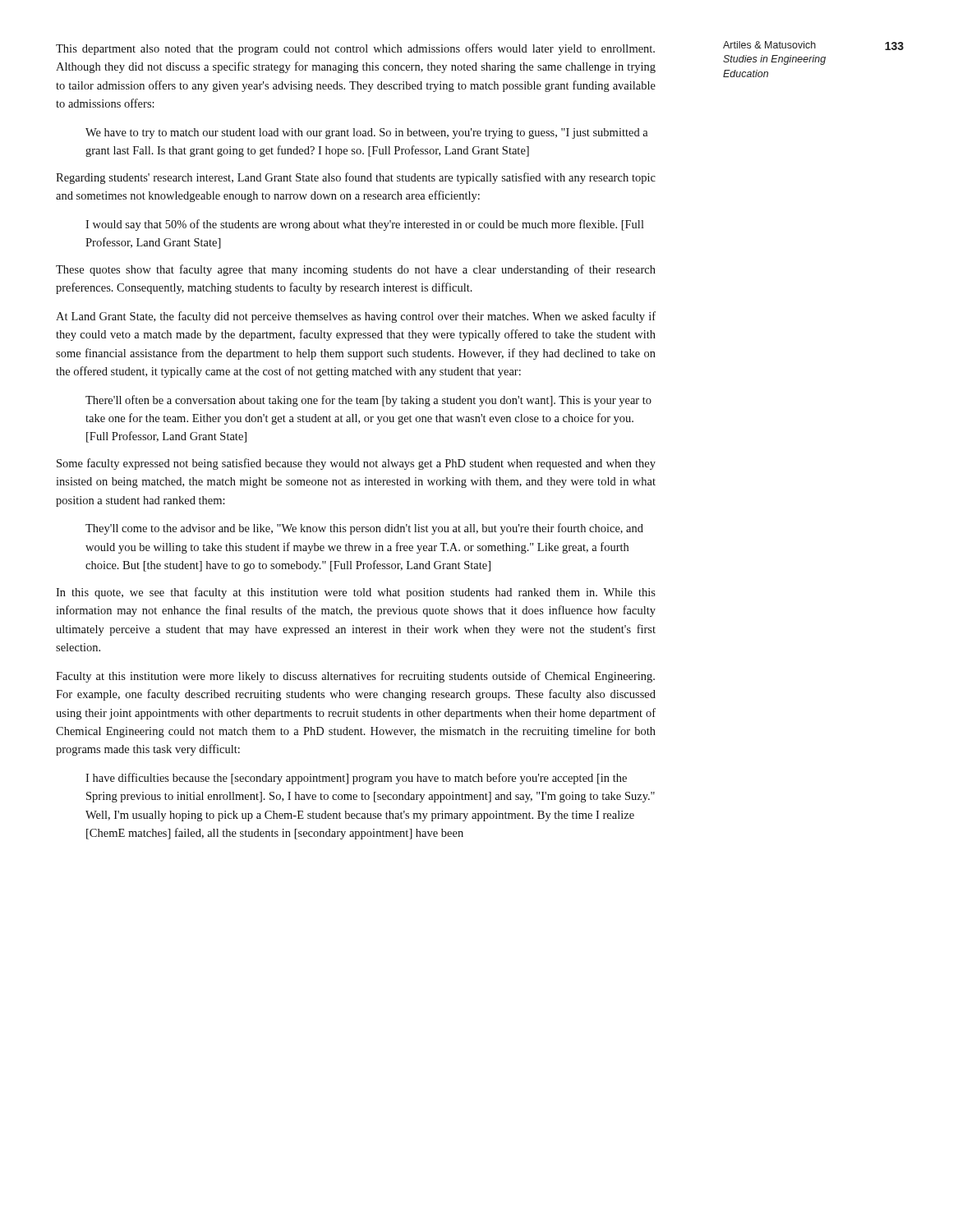Find the text block that reads "I have difficulties"
Viewport: 953px width, 1232px height.
pos(370,805)
